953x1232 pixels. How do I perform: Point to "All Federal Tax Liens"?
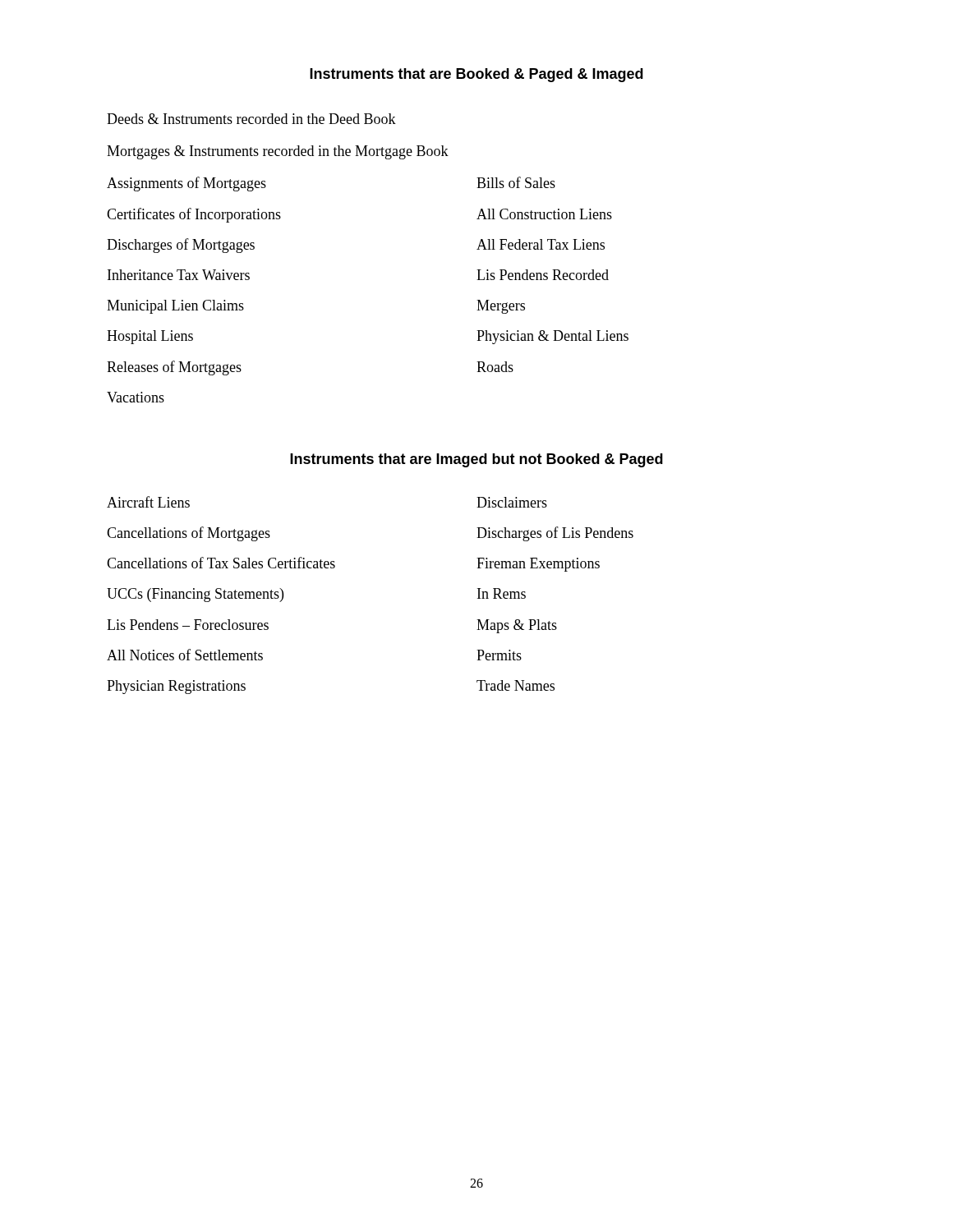pyautogui.click(x=541, y=245)
